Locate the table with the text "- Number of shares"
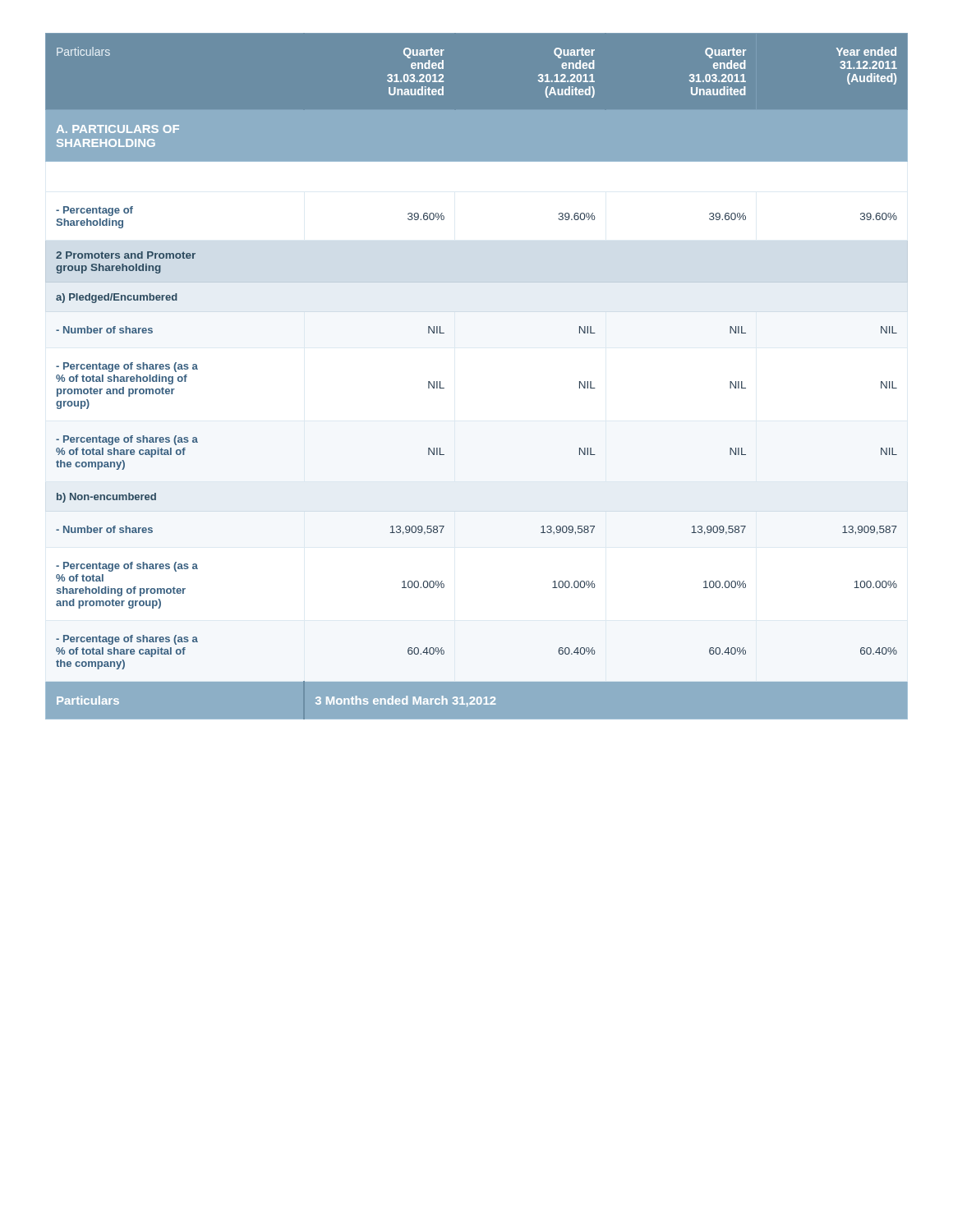 [x=476, y=376]
